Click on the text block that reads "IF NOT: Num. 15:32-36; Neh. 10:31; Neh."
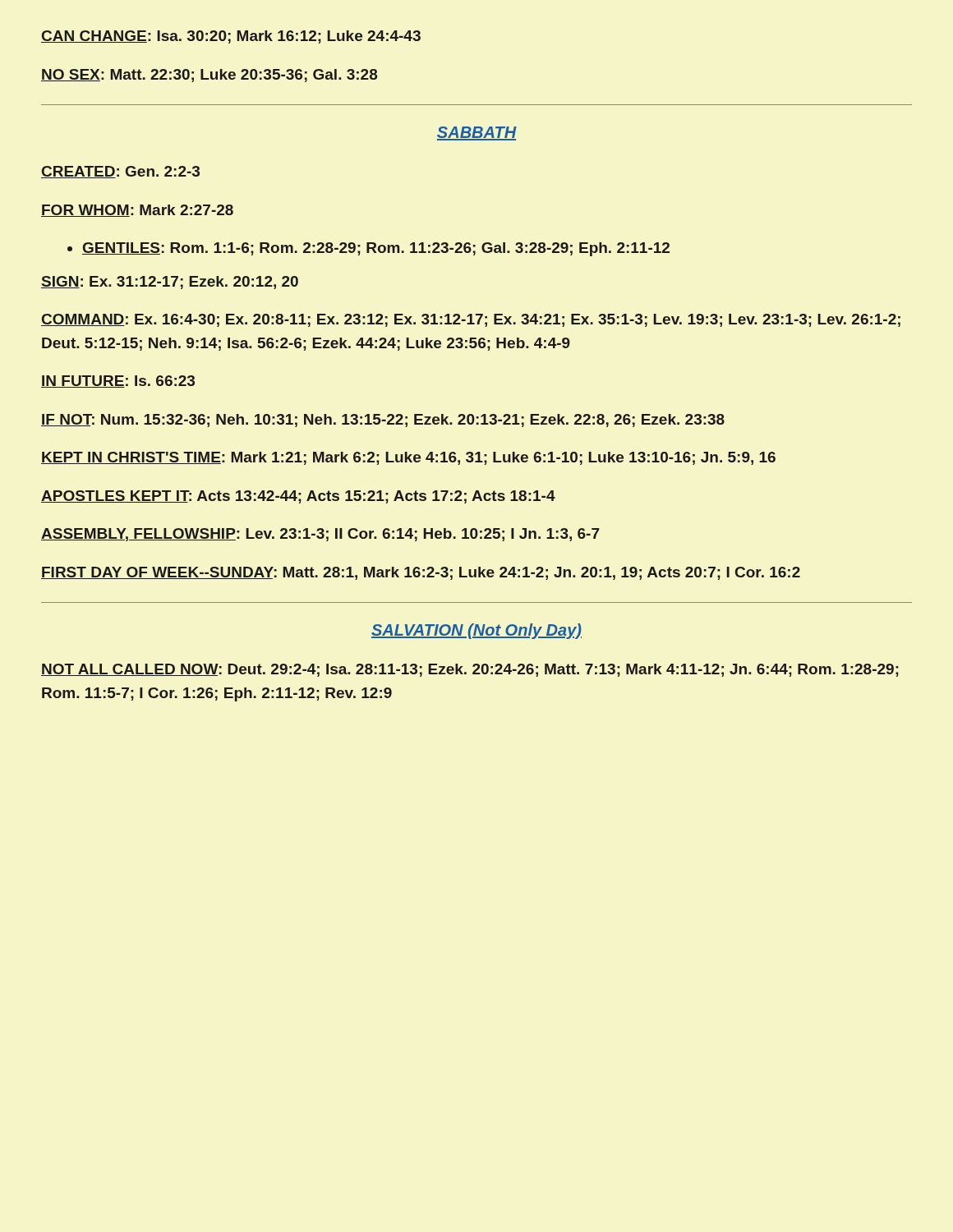This screenshot has height=1232, width=953. click(x=383, y=419)
